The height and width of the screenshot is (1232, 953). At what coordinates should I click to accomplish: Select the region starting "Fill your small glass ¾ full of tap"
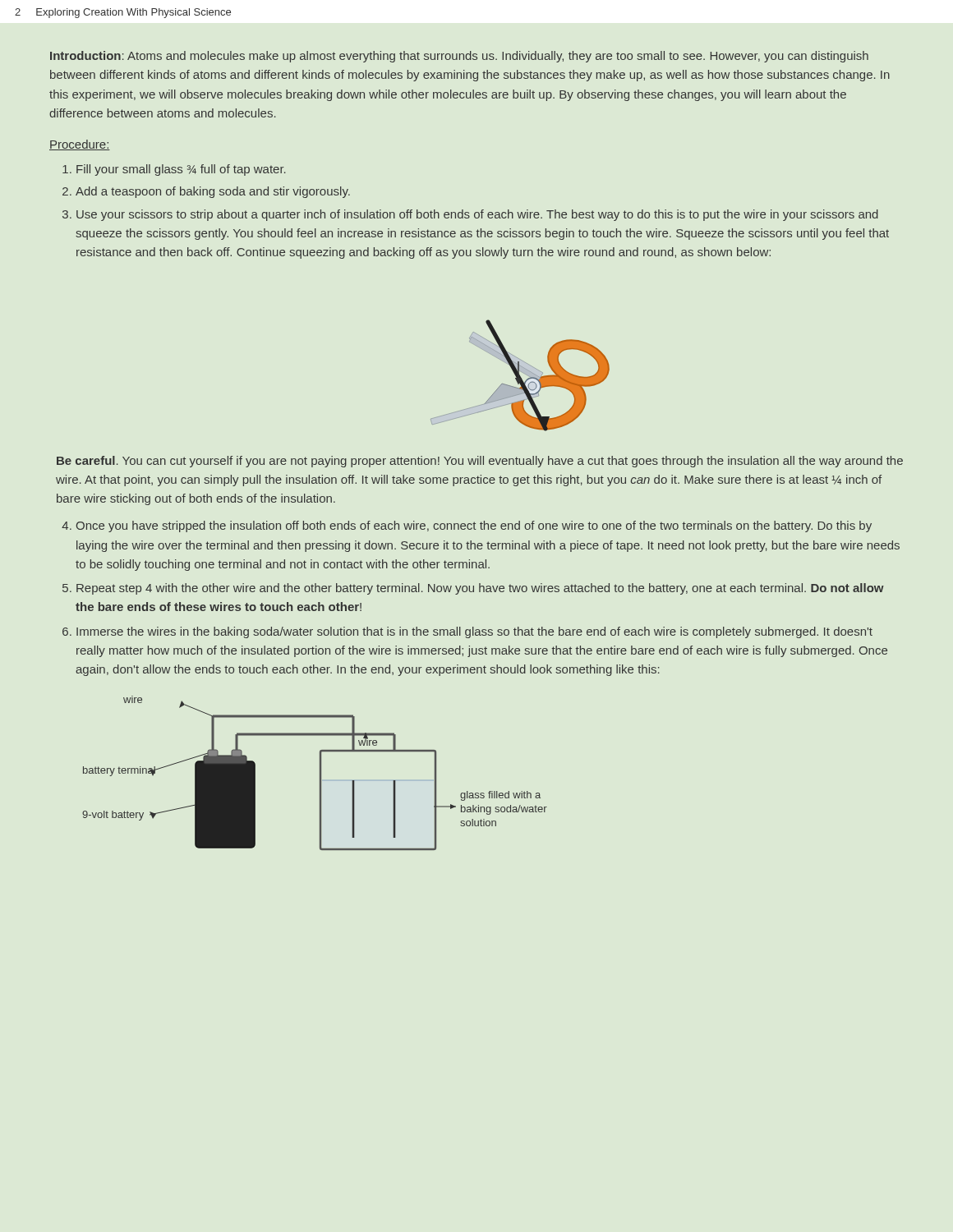point(181,169)
